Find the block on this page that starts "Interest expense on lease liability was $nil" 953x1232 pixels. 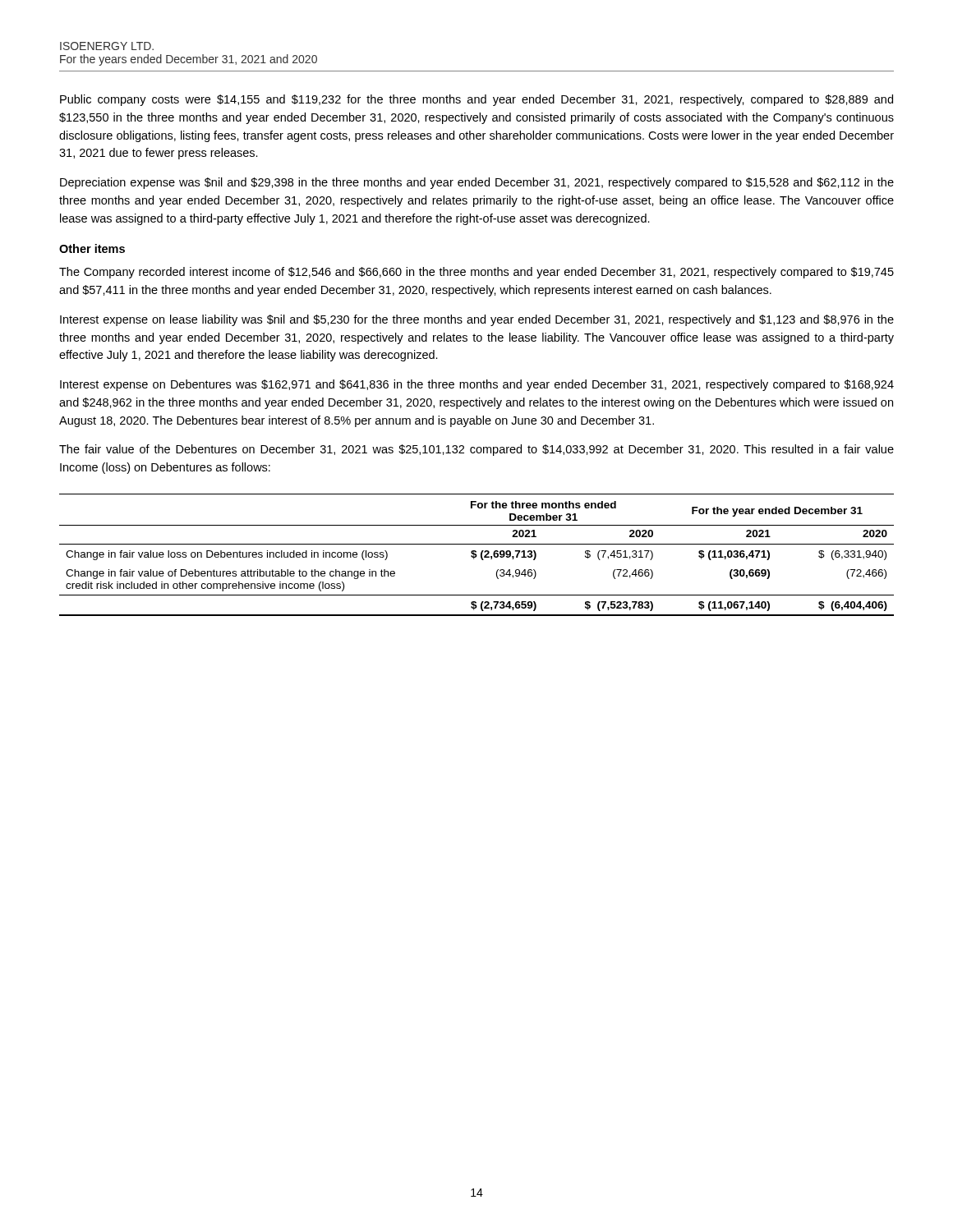[x=476, y=338]
